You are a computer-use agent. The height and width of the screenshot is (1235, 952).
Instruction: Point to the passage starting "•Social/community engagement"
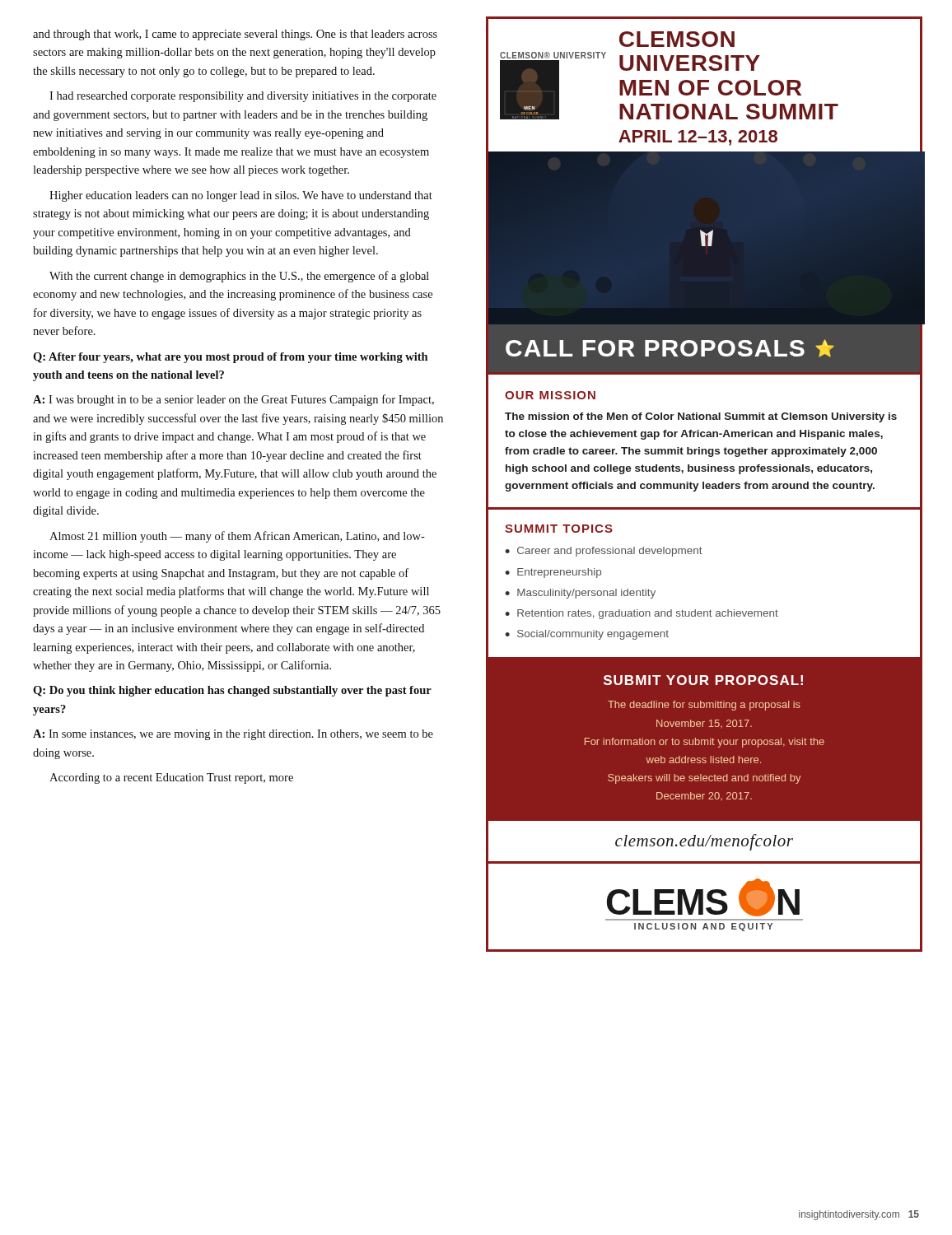click(587, 635)
